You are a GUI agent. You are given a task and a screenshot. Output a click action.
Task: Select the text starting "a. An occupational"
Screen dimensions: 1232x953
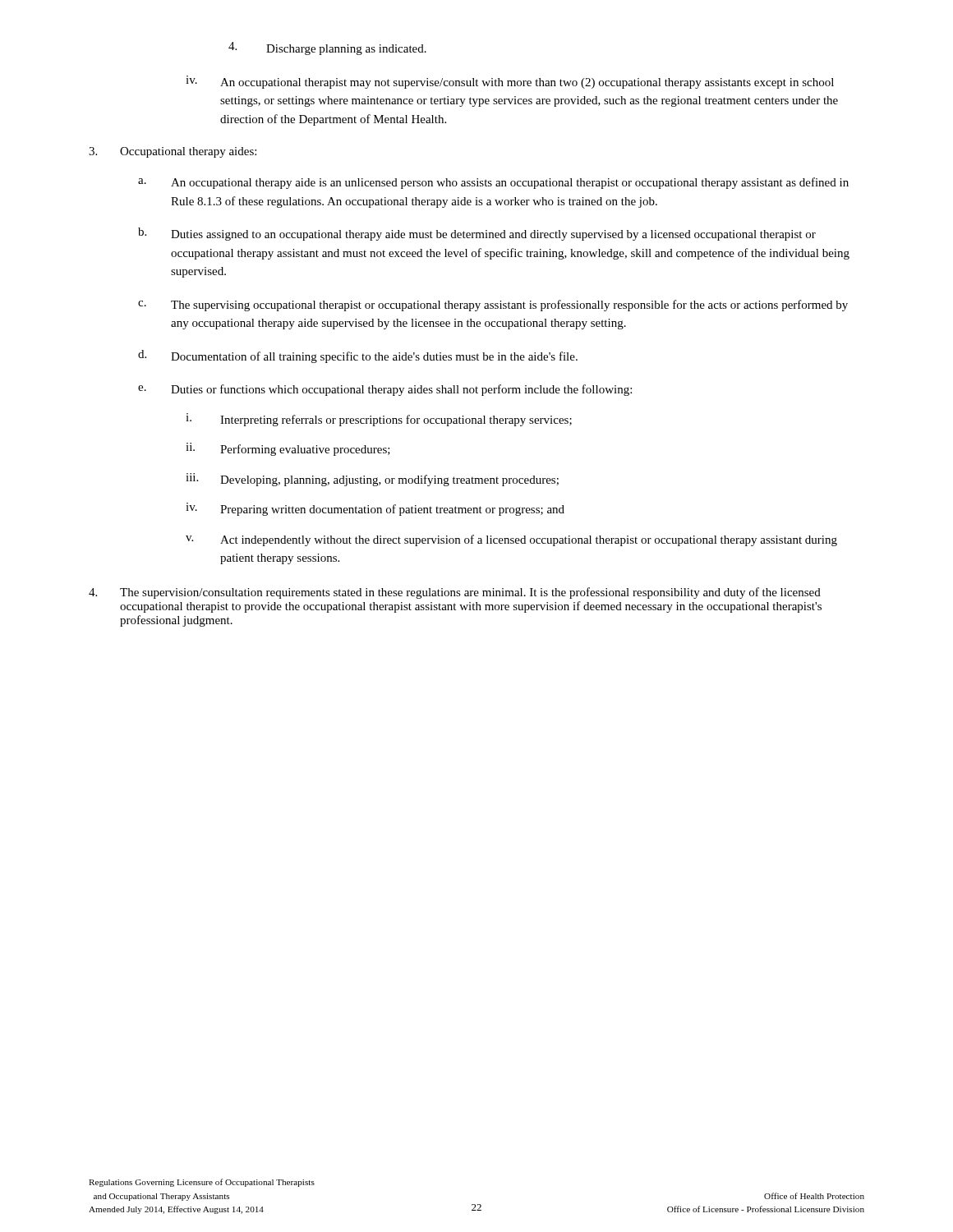tap(501, 192)
